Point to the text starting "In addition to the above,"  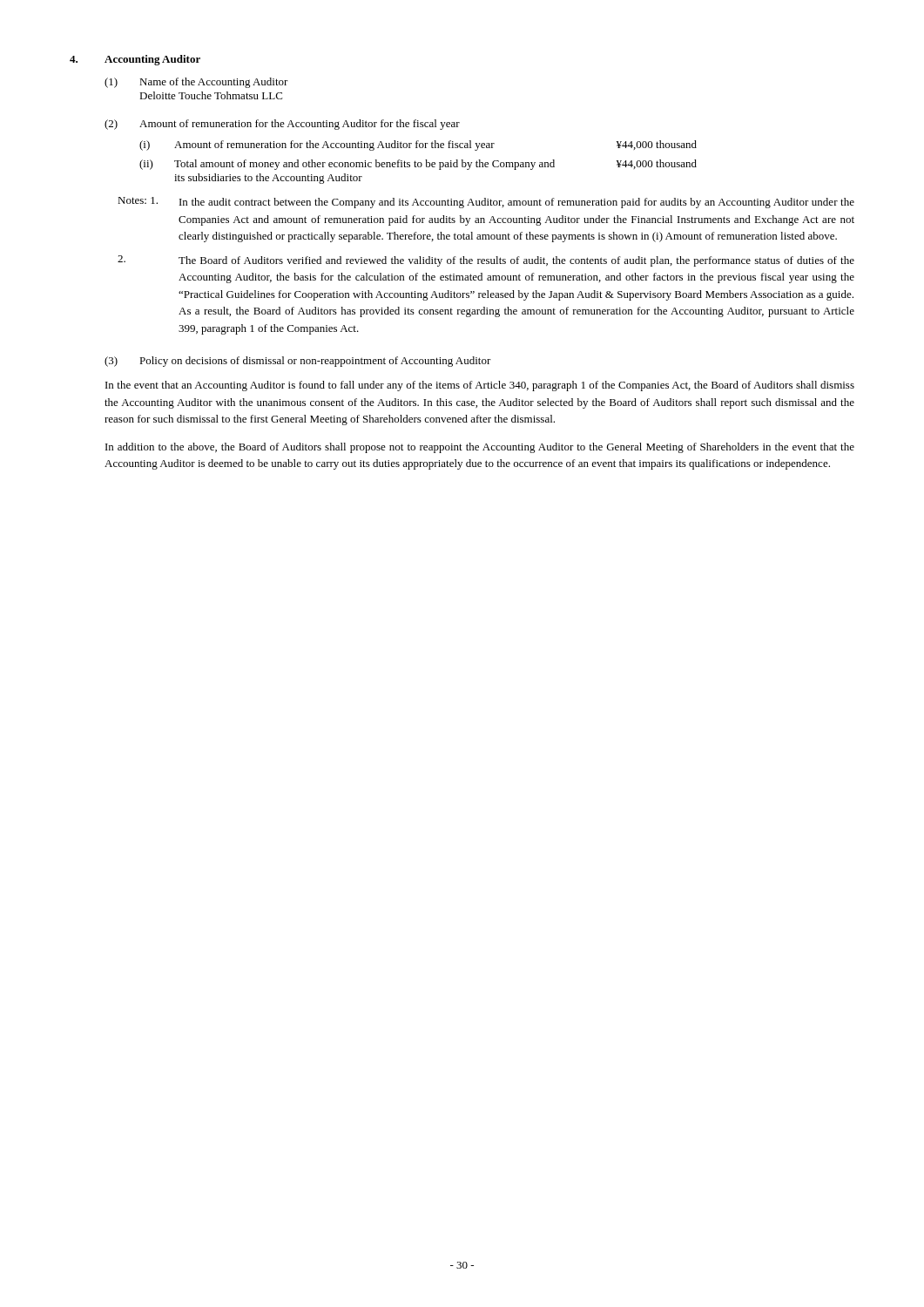click(479, 455)
